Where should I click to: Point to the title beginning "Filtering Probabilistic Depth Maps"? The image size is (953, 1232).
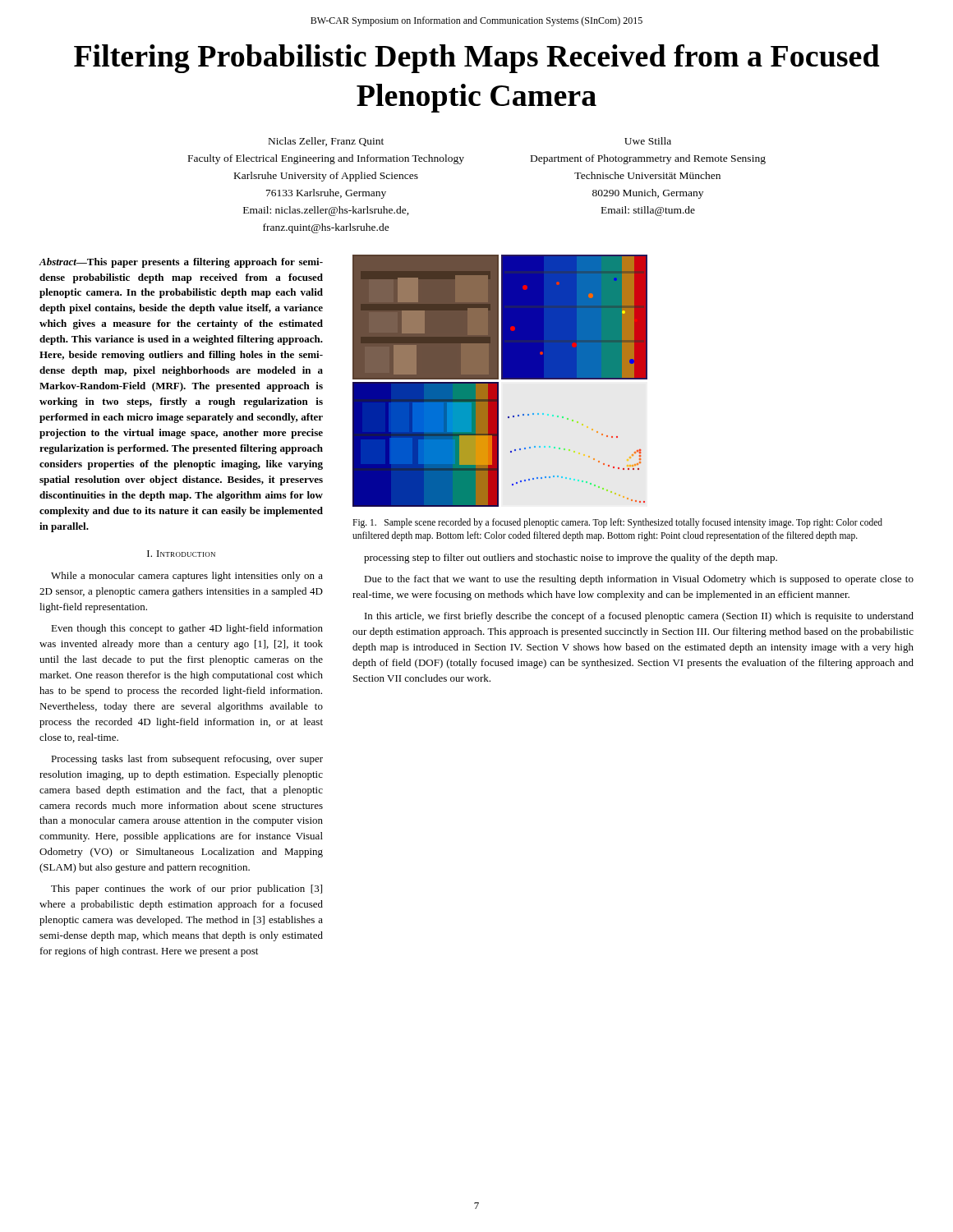(x=476, y=76)
